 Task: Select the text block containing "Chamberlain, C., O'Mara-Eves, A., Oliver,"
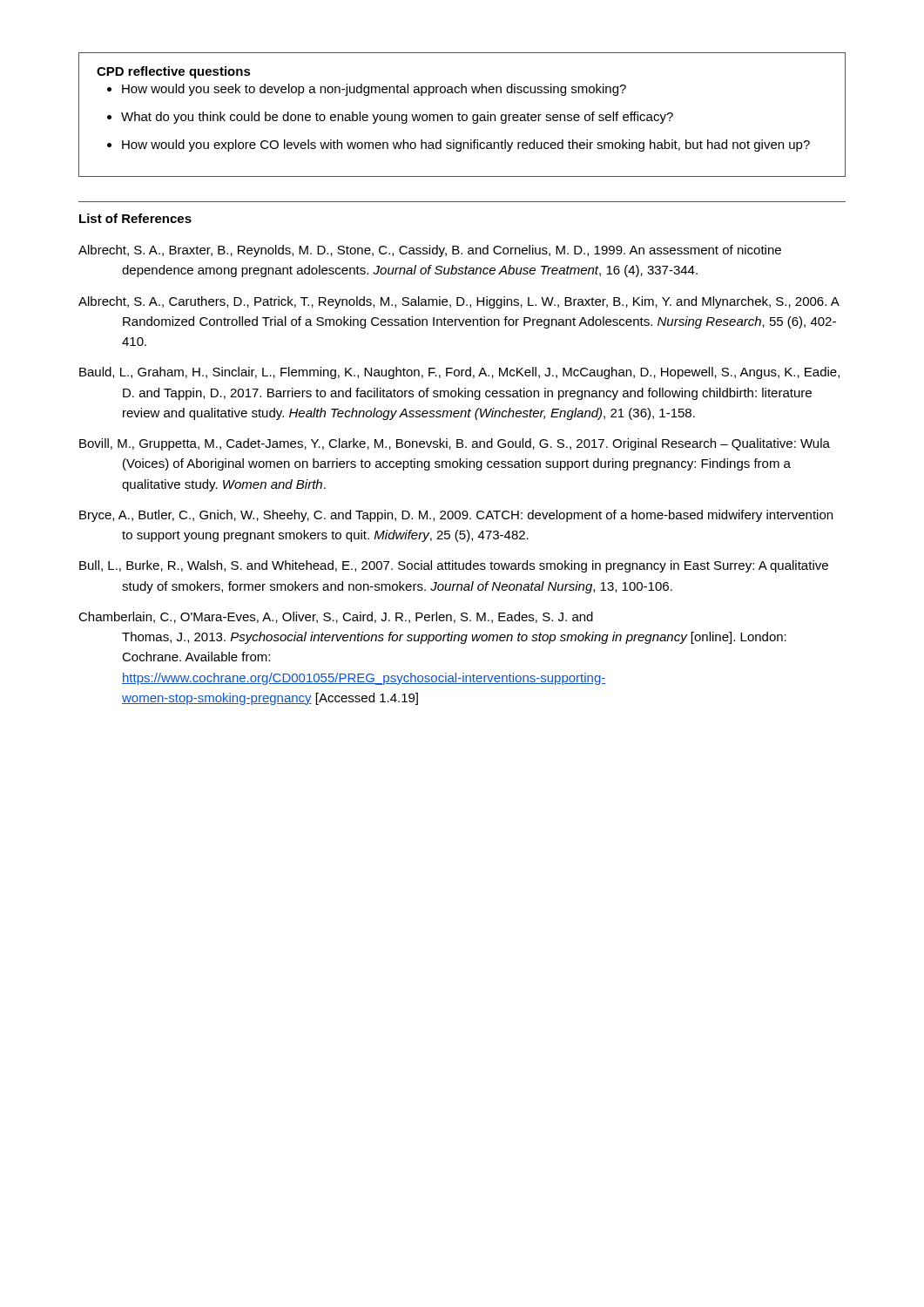click(336, 617)
